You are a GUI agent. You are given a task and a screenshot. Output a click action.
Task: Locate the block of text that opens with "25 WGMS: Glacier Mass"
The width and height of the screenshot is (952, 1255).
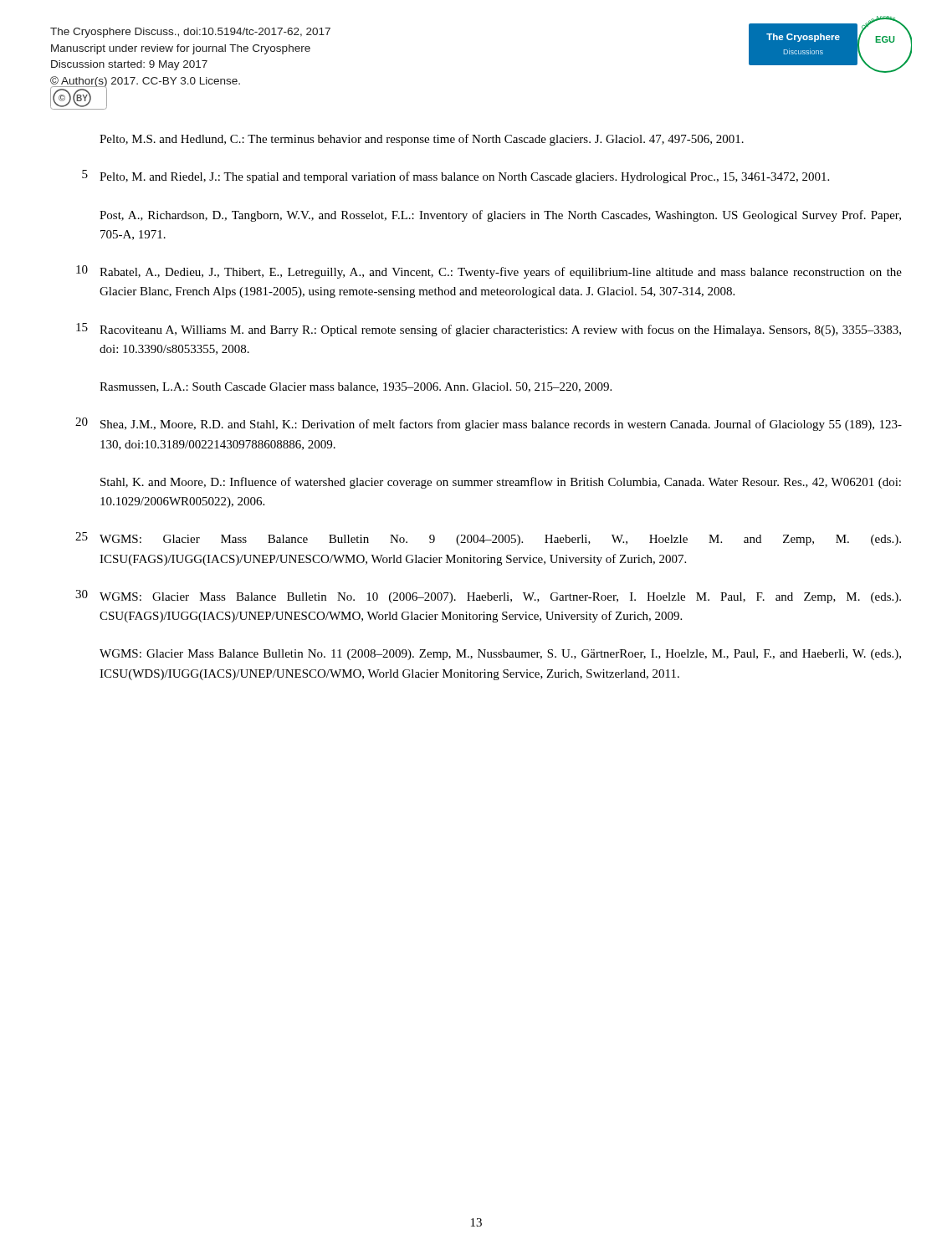click(x=476, y=549)
